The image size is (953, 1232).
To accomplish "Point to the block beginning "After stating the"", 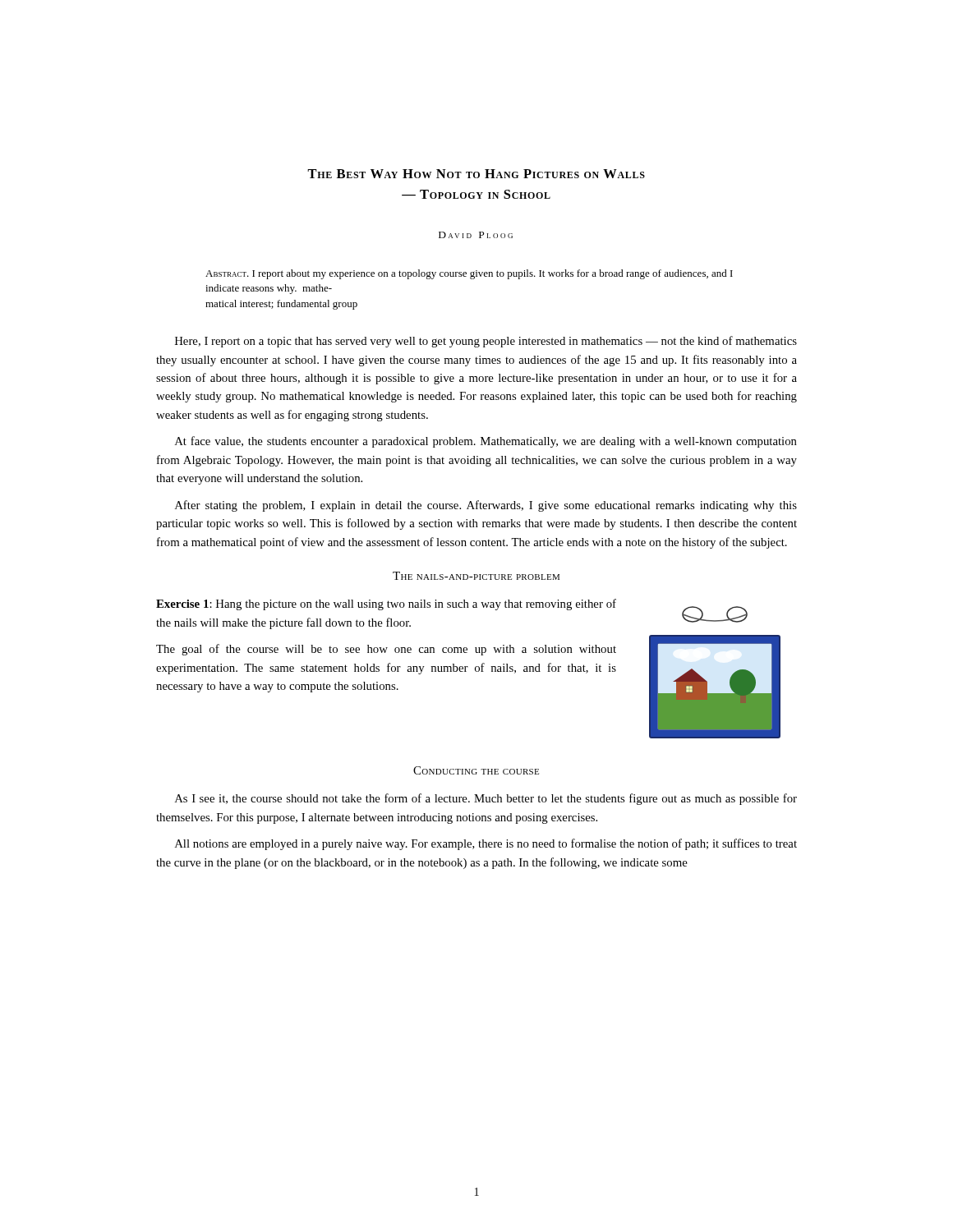I will [476, 523].
